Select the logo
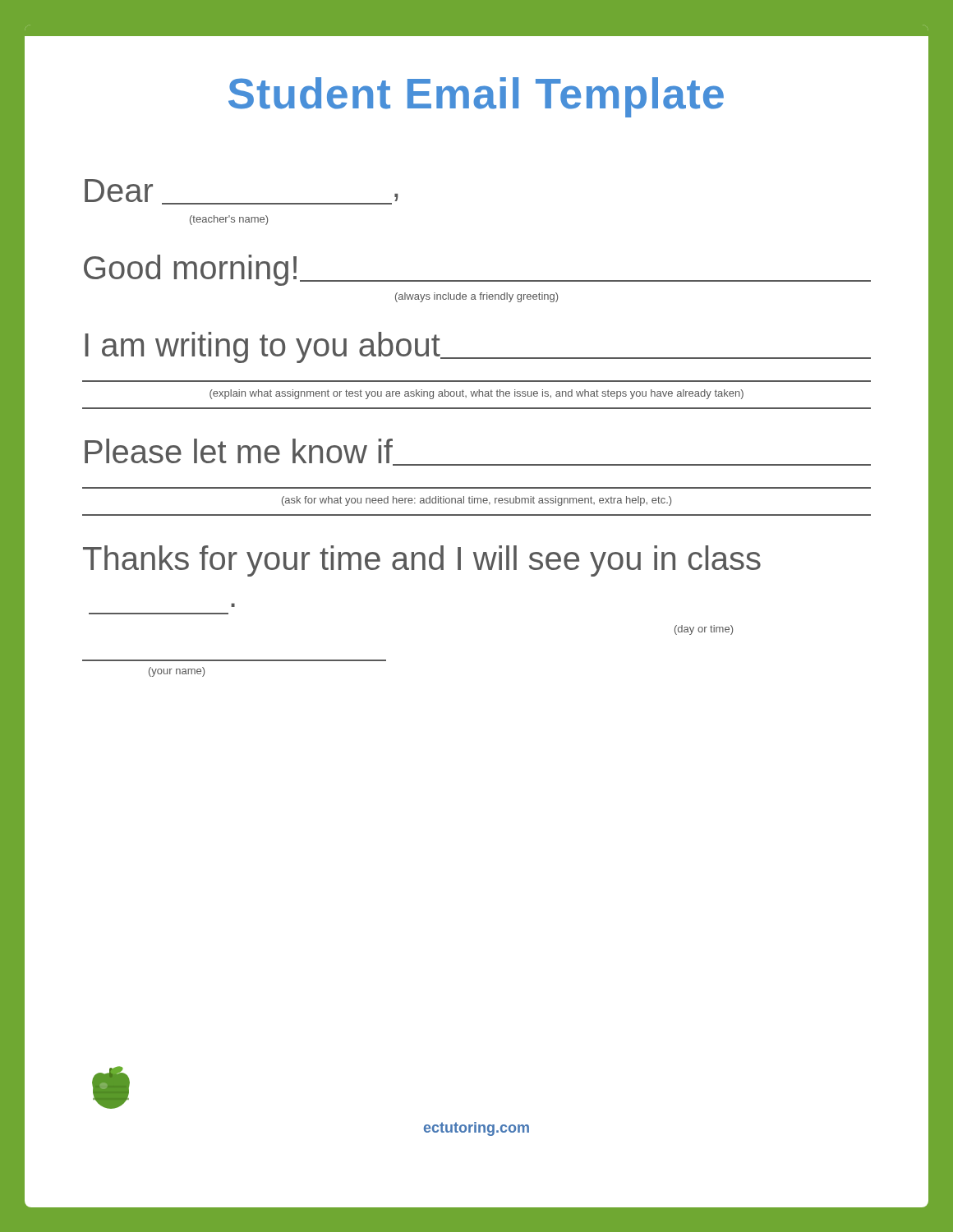 point(111,1090)
